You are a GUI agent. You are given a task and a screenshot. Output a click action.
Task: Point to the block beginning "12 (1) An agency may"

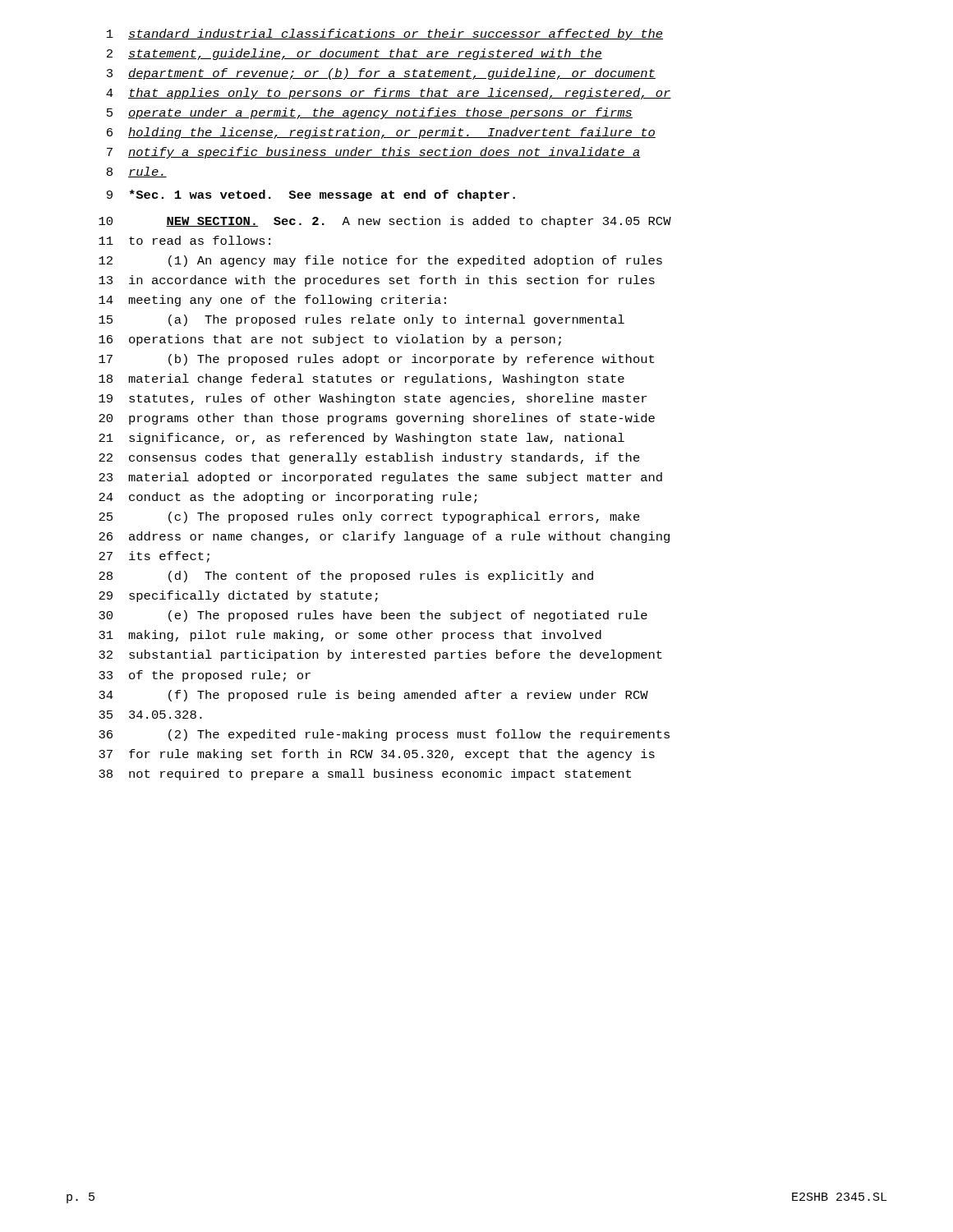coord(485,281)
